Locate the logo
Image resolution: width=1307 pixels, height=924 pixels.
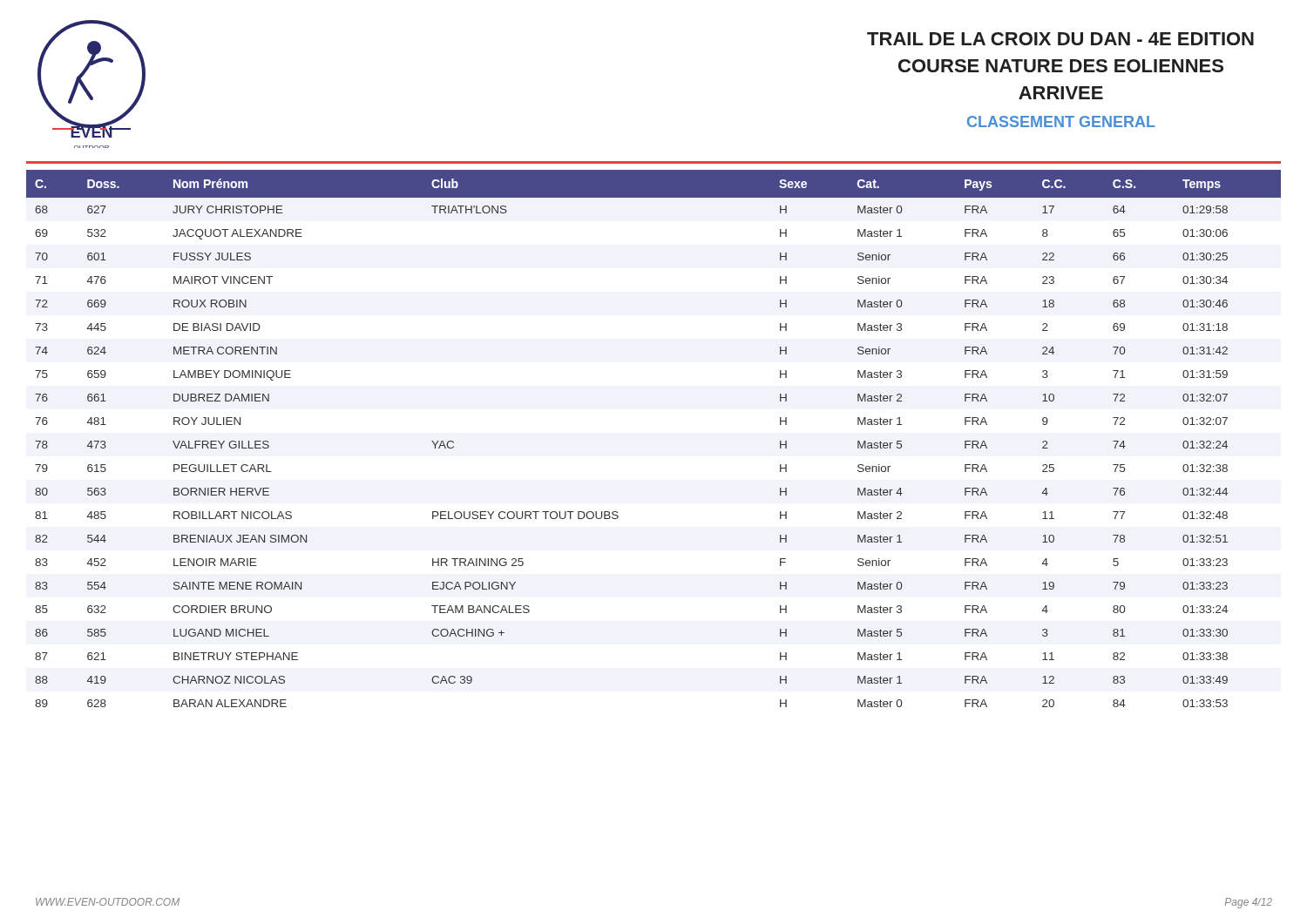pyautogui.click(x=91, y=83)
